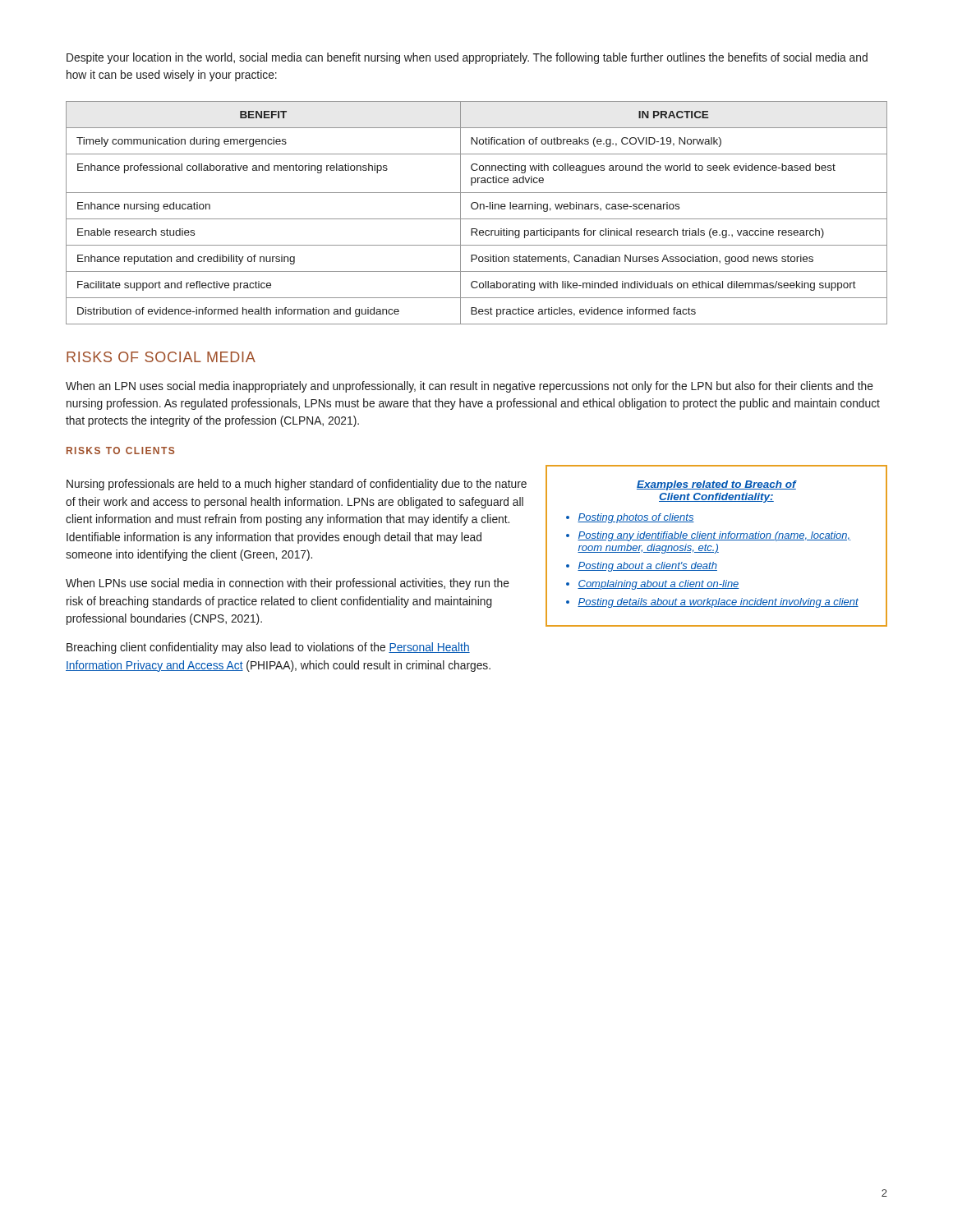The height and width of the screenshot is (1232, 953).
Task: Click the passage that begins "Breaching client confidentiality may"
Action: 297,657
